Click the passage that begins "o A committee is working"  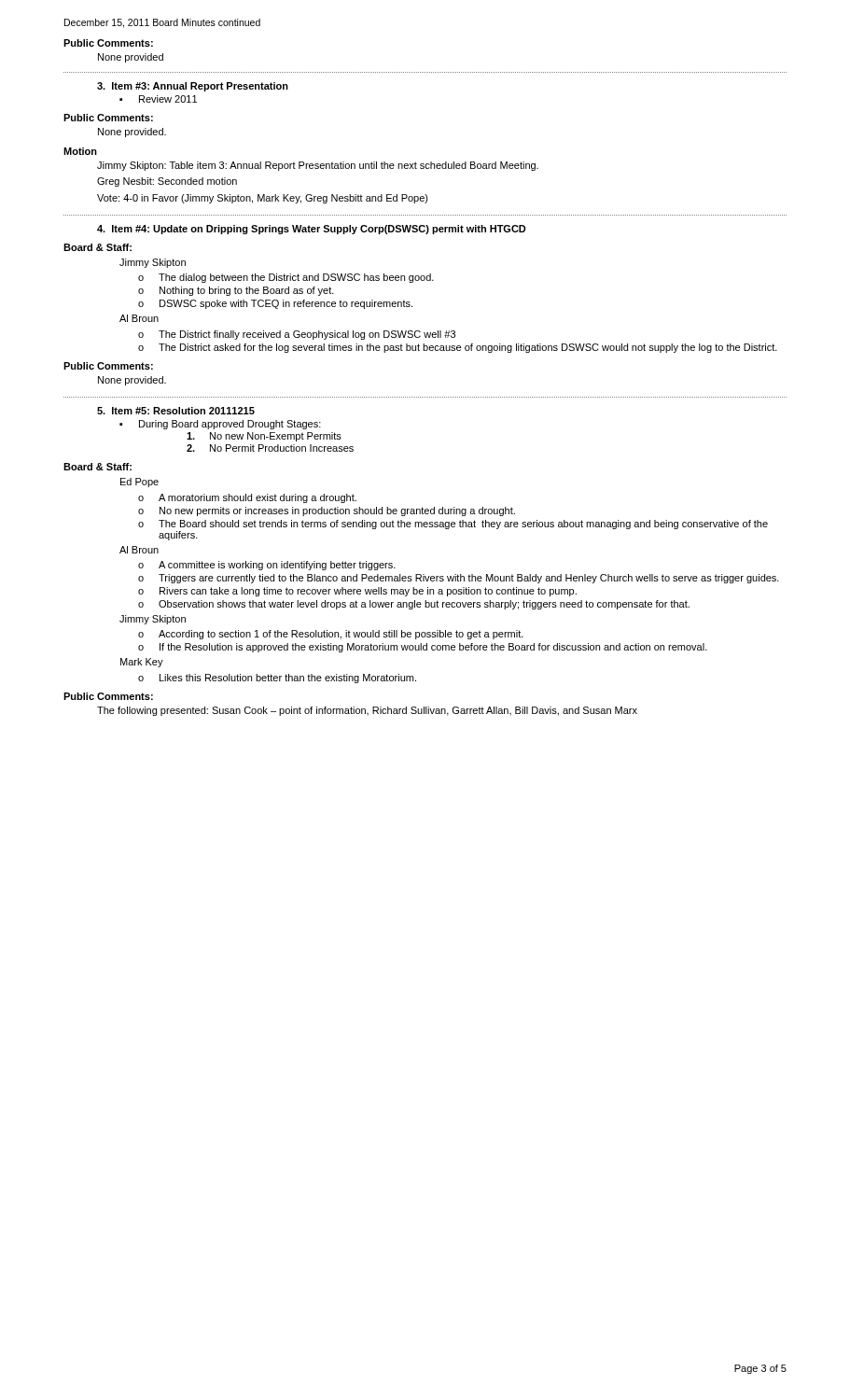[x=462, y=565]
